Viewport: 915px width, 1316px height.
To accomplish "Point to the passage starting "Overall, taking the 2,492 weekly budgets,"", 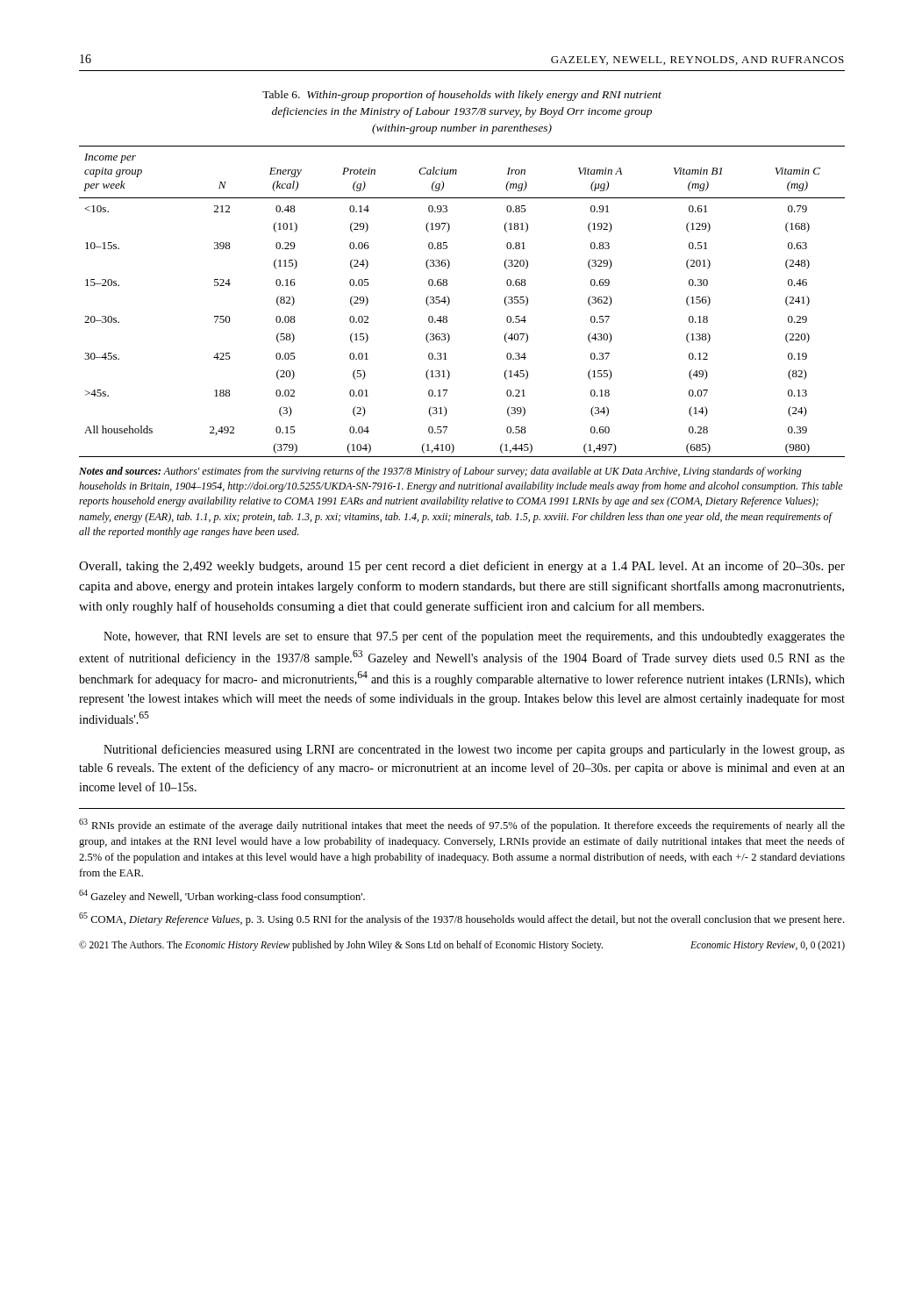I will tap(462, 586).
